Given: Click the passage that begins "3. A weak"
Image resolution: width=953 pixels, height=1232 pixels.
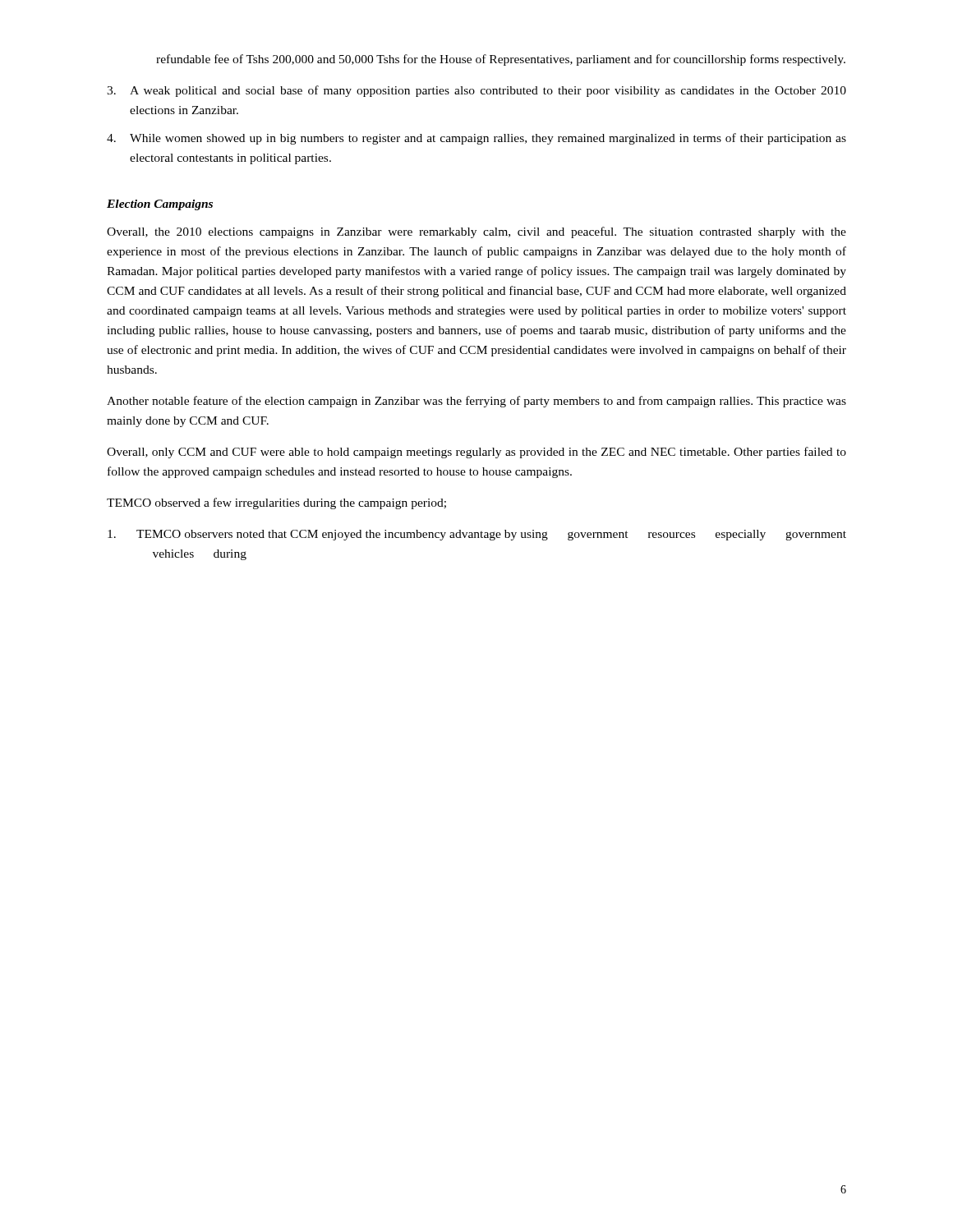Looking at the screenshot, I should (476, 100).
